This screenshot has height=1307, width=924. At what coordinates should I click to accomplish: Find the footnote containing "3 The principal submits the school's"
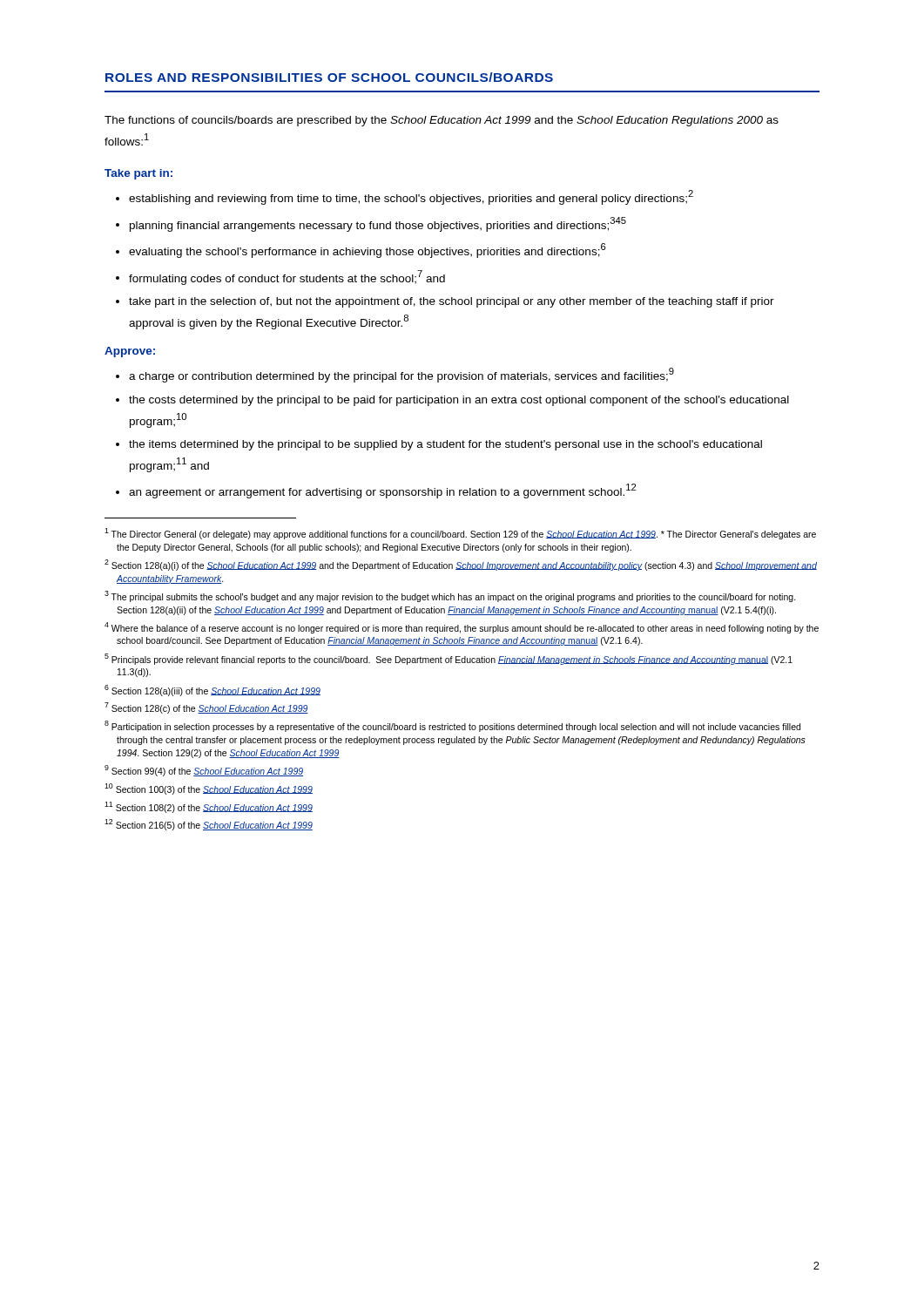click(x=452, y=602)
